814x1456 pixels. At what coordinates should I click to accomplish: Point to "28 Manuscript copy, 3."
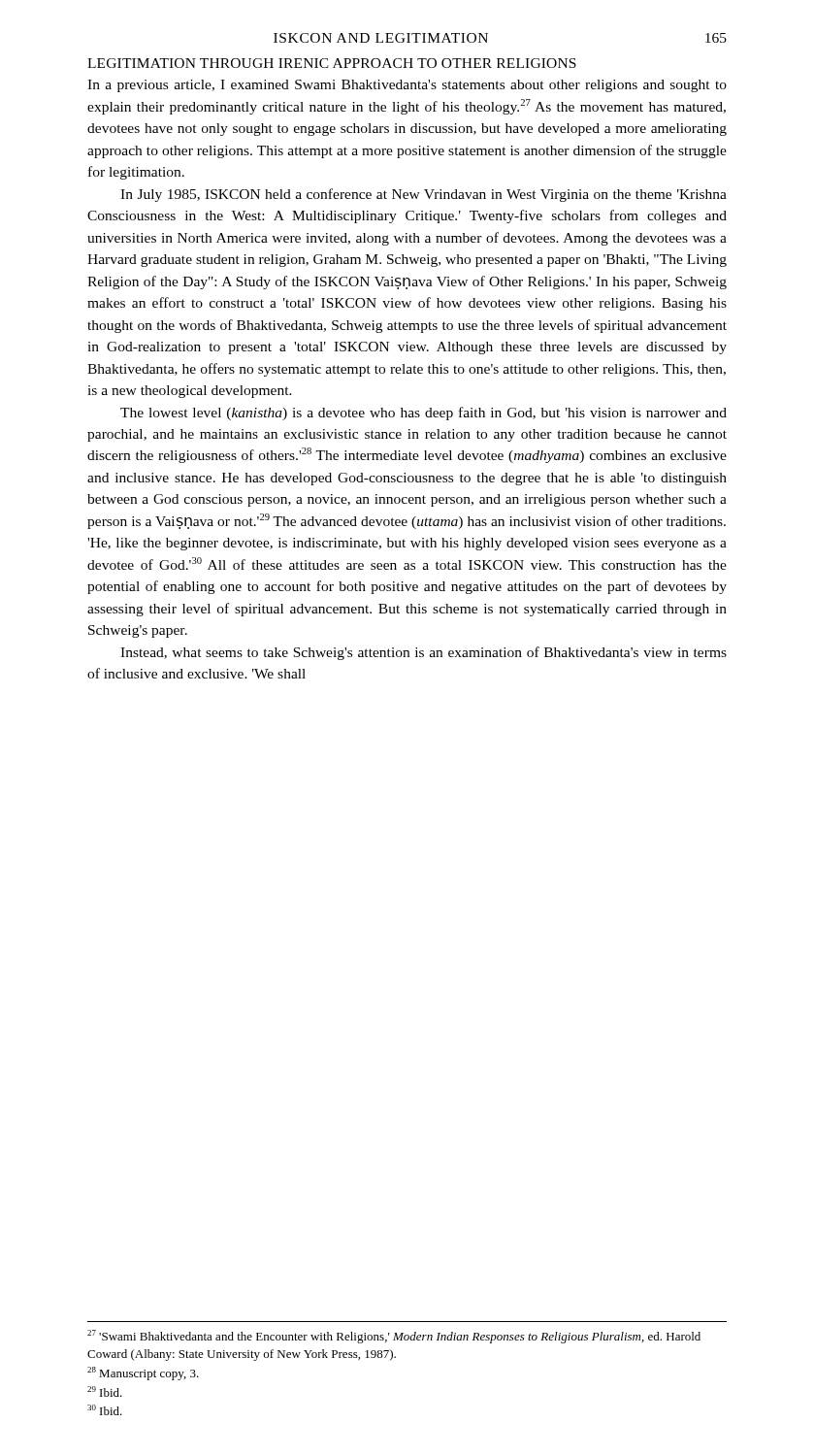143,1373
